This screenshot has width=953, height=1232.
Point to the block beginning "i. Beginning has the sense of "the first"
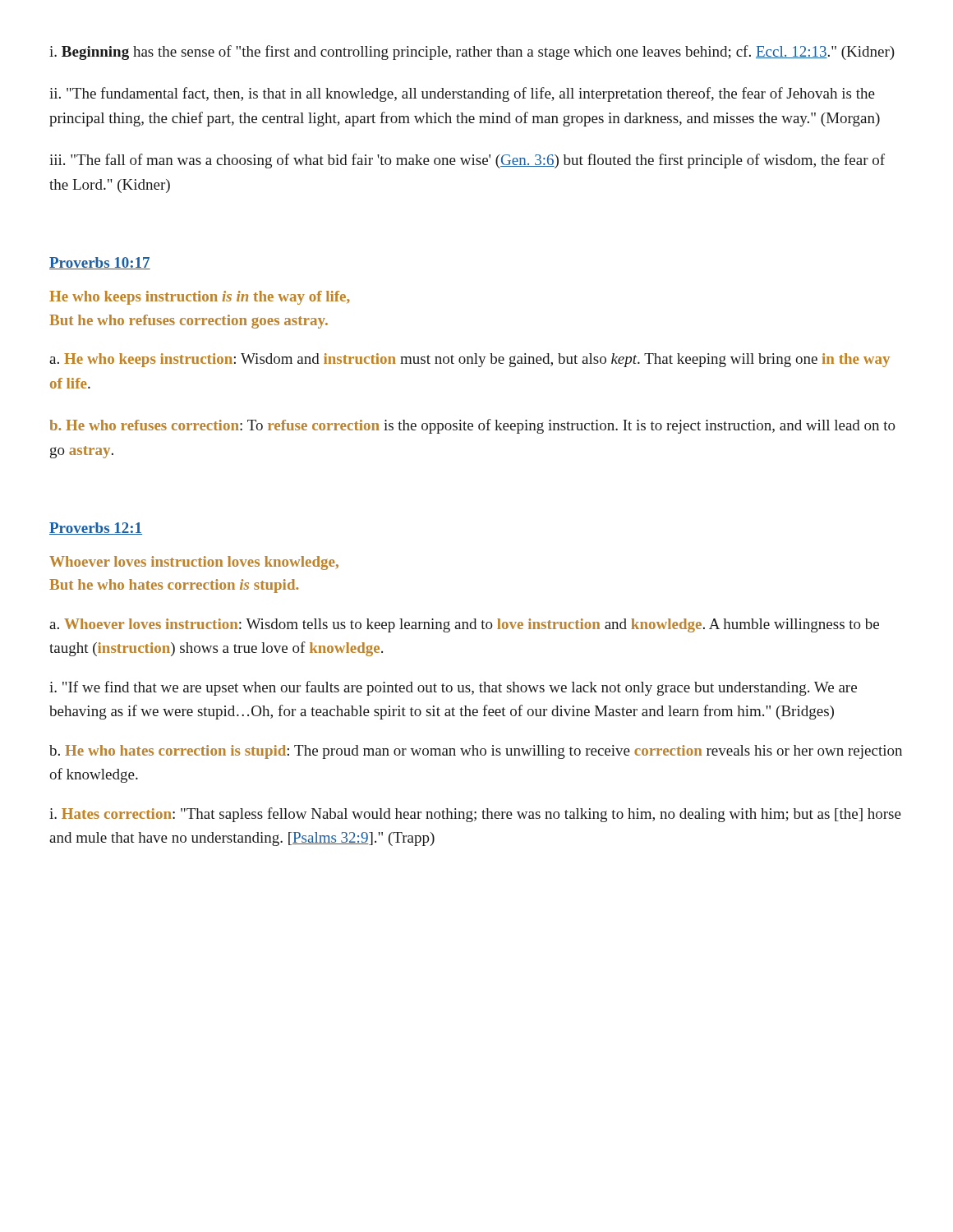tap(472, 51)
